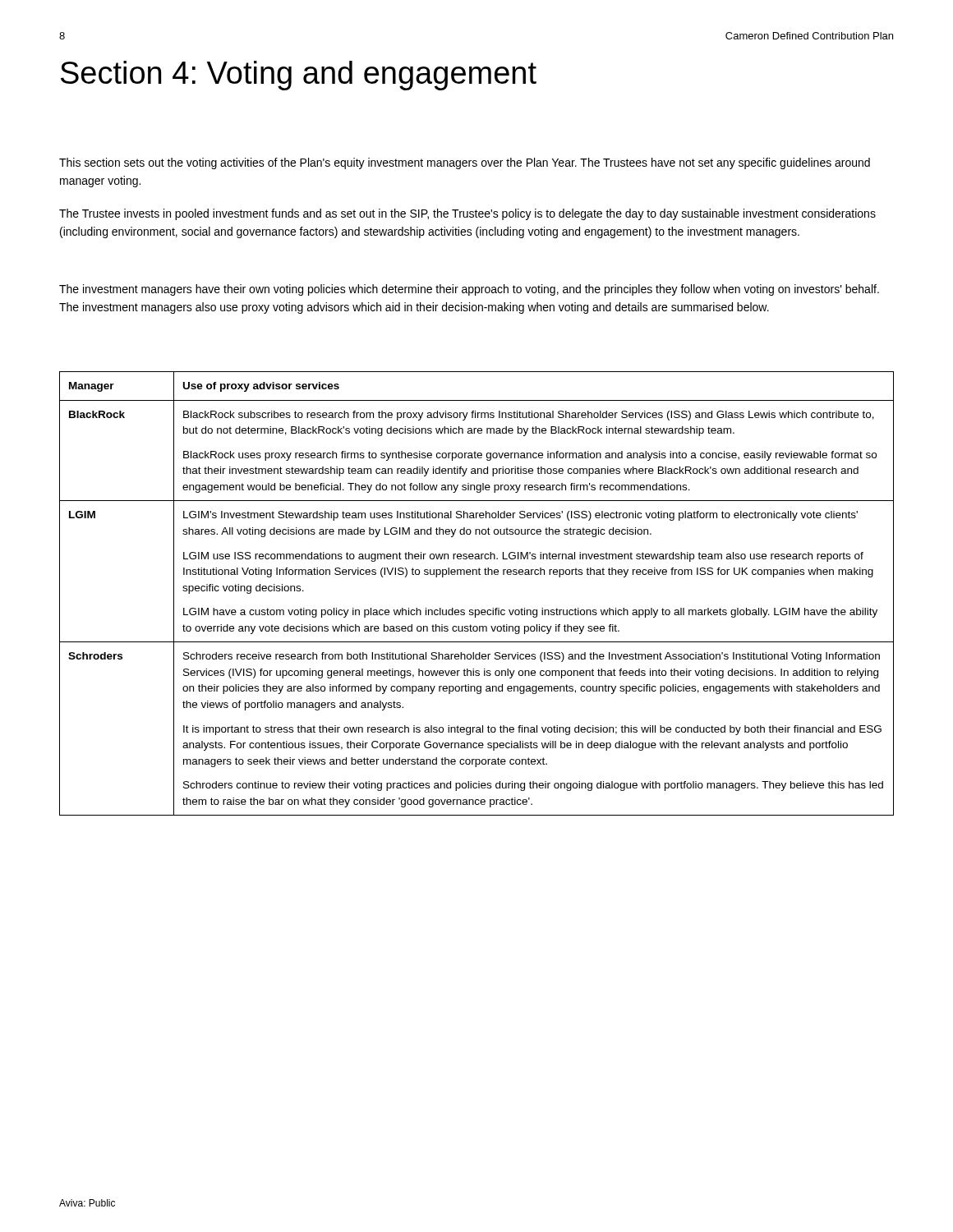953x1232 pixels.
Task: Click on the text block starting "Section 4: Voting and engagement"
Action: [476, 73]
